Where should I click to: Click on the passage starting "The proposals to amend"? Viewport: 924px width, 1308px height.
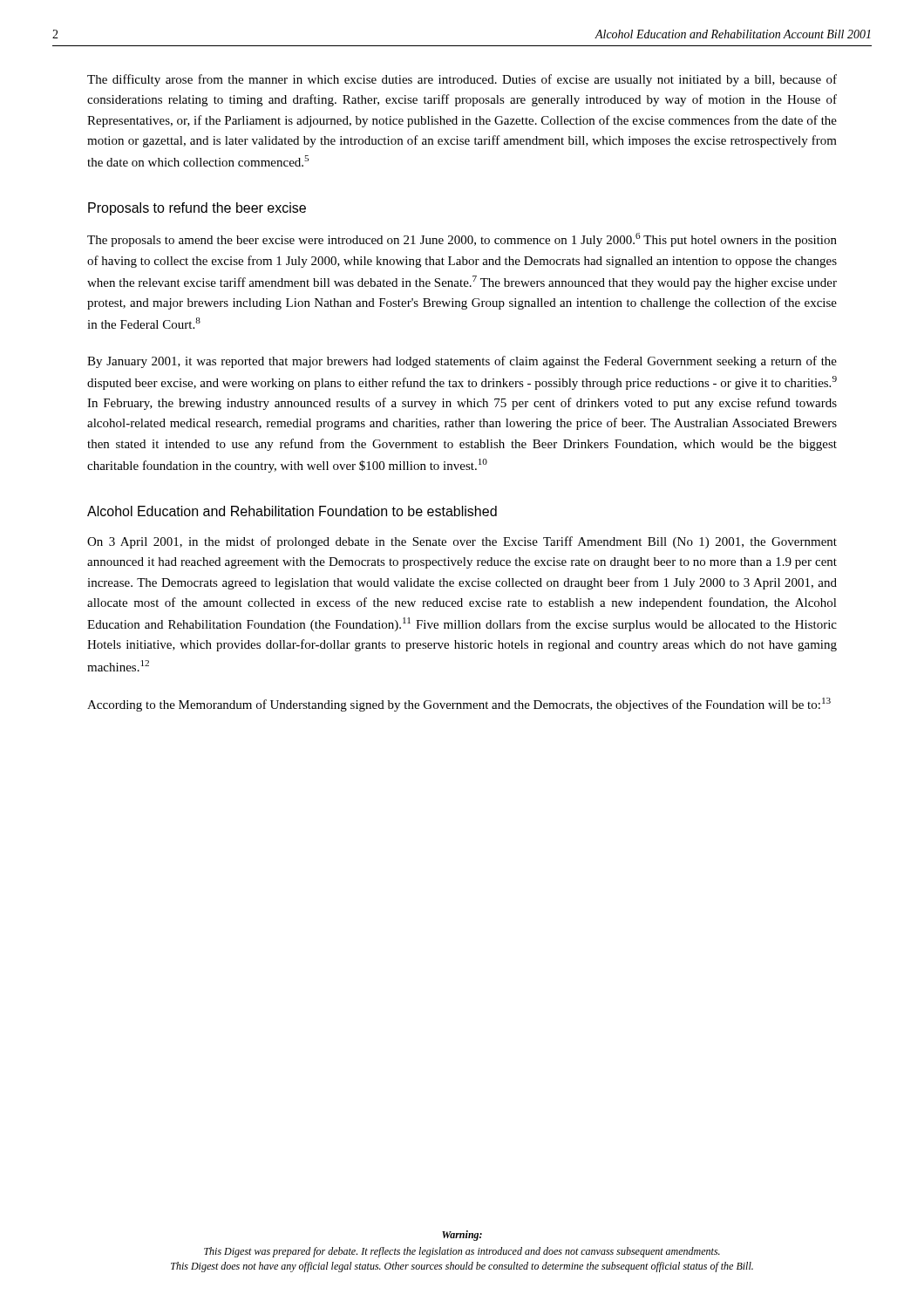(462, 281)
